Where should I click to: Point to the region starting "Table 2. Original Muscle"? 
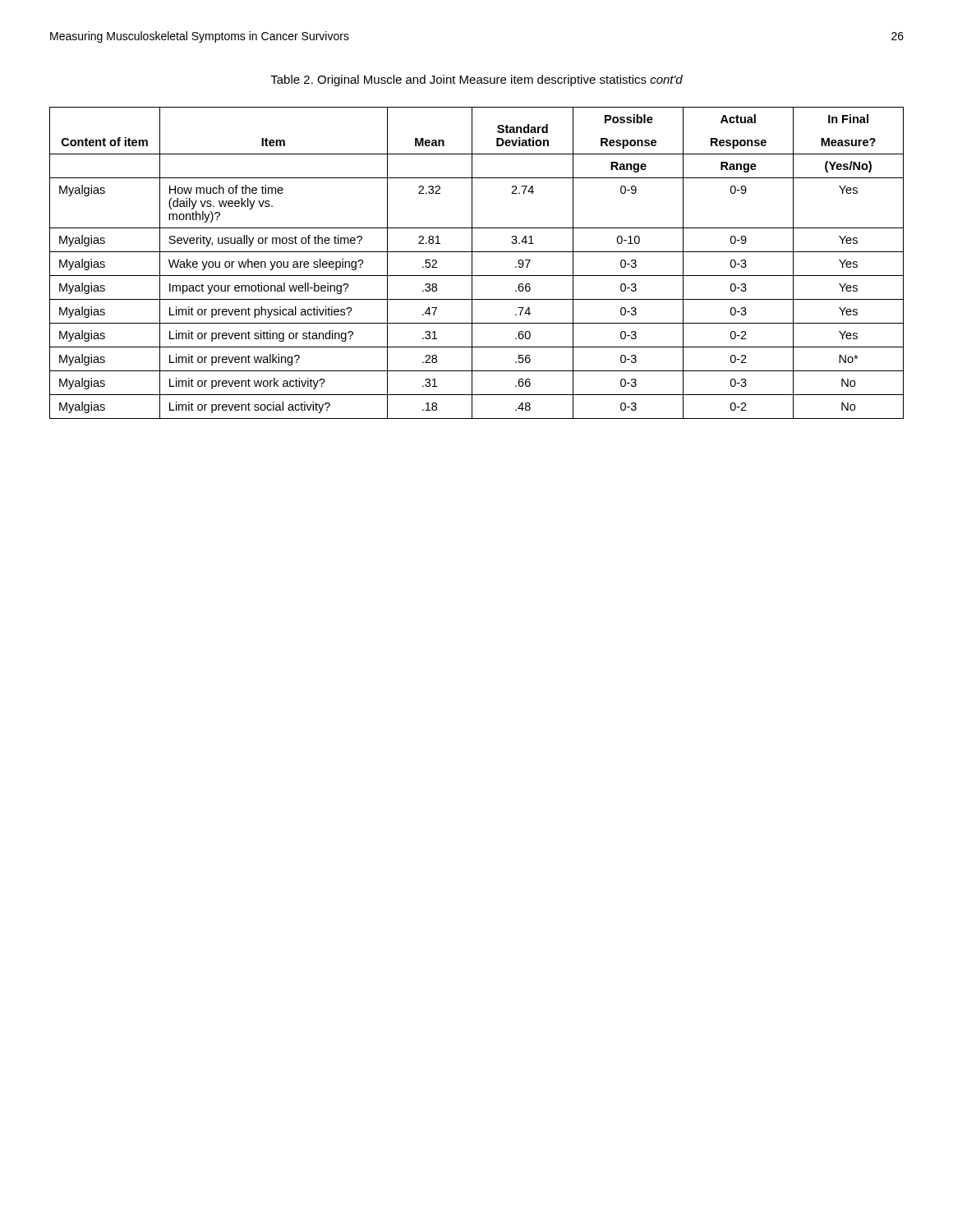tap(476, 79)
